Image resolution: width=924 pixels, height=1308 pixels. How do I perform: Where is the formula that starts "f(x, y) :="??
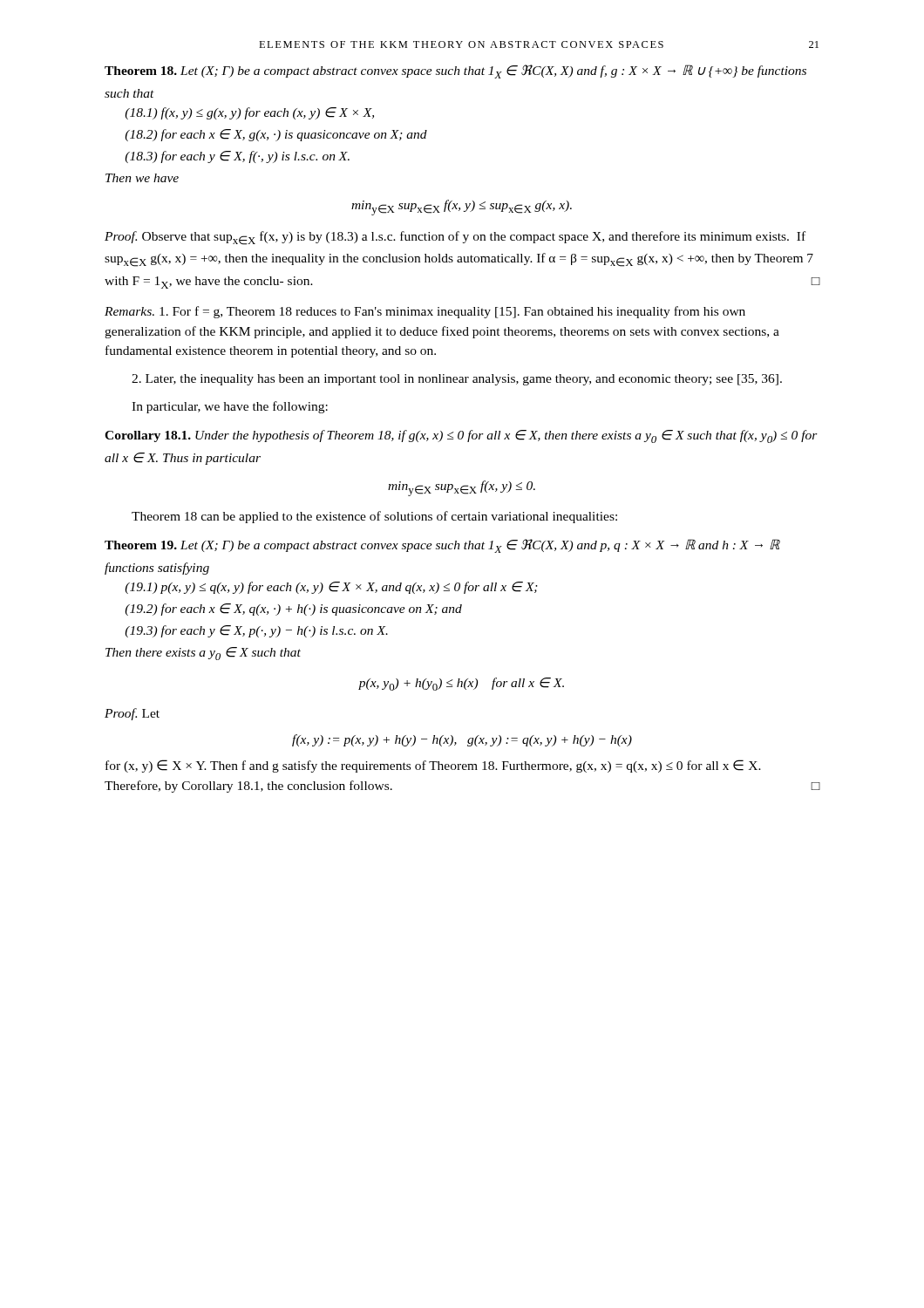click(462, 739)
